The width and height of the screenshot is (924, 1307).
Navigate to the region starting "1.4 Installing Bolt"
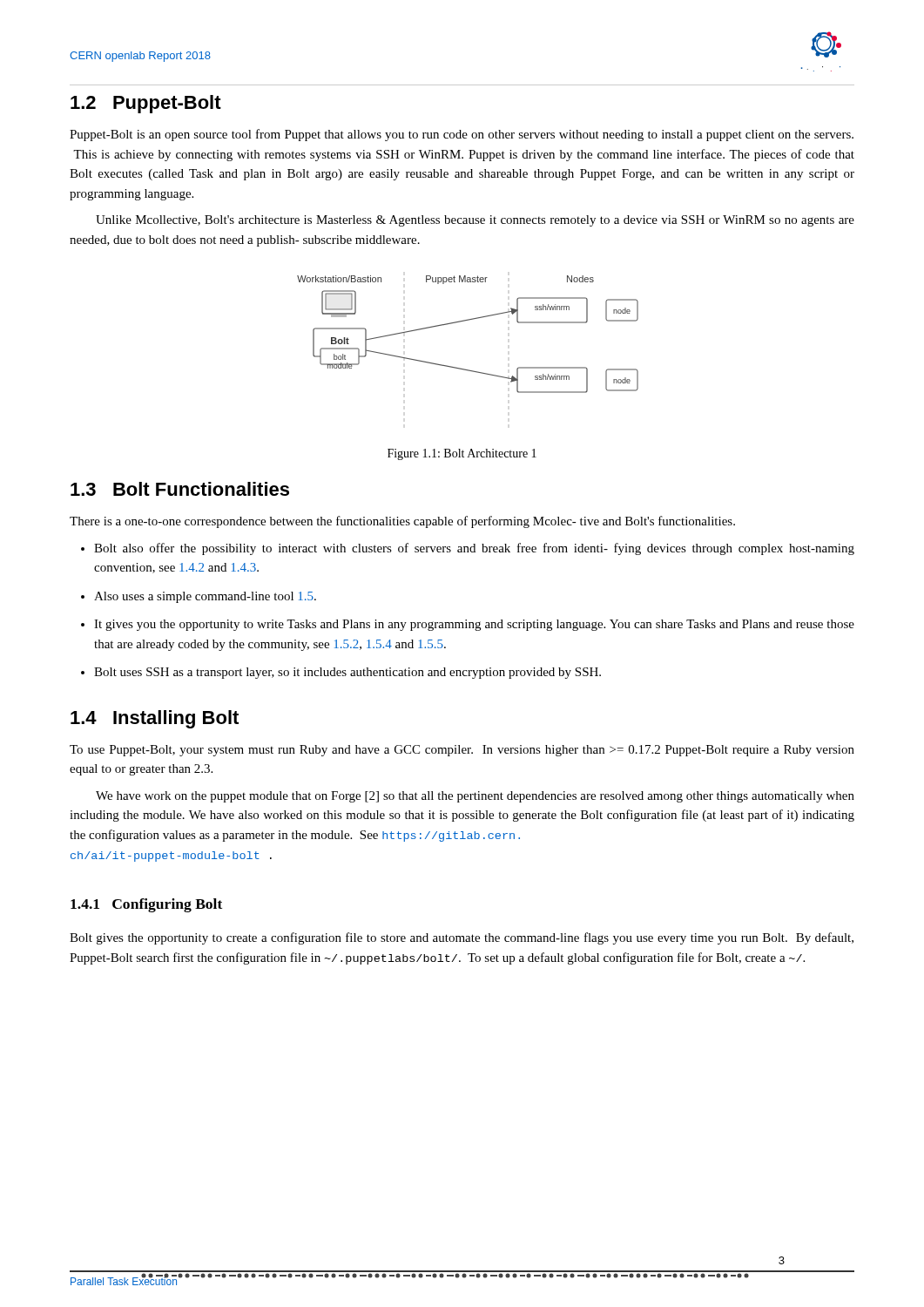click(x=155, y=719)
